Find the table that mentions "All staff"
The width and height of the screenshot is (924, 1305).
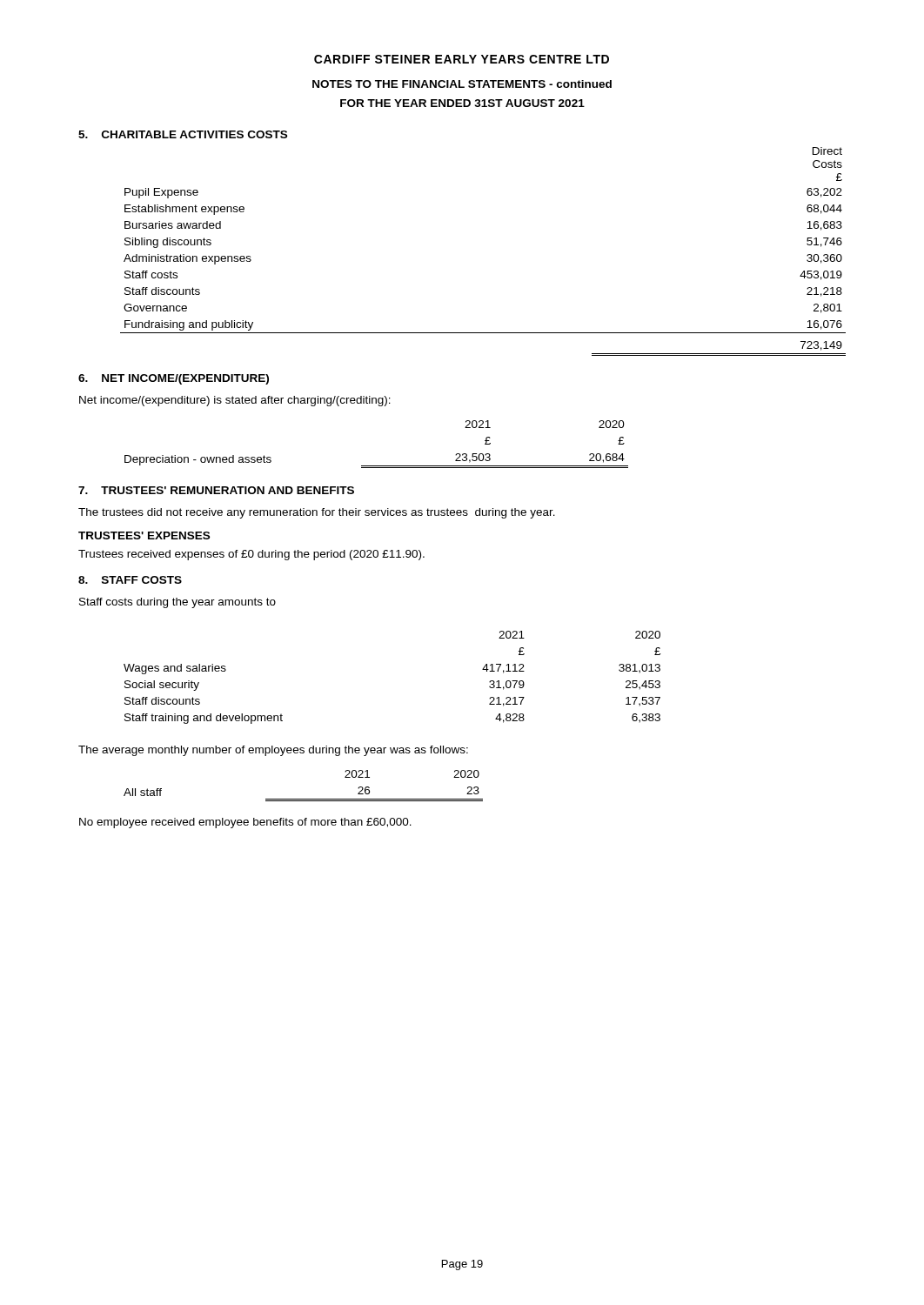coord(483,784)
